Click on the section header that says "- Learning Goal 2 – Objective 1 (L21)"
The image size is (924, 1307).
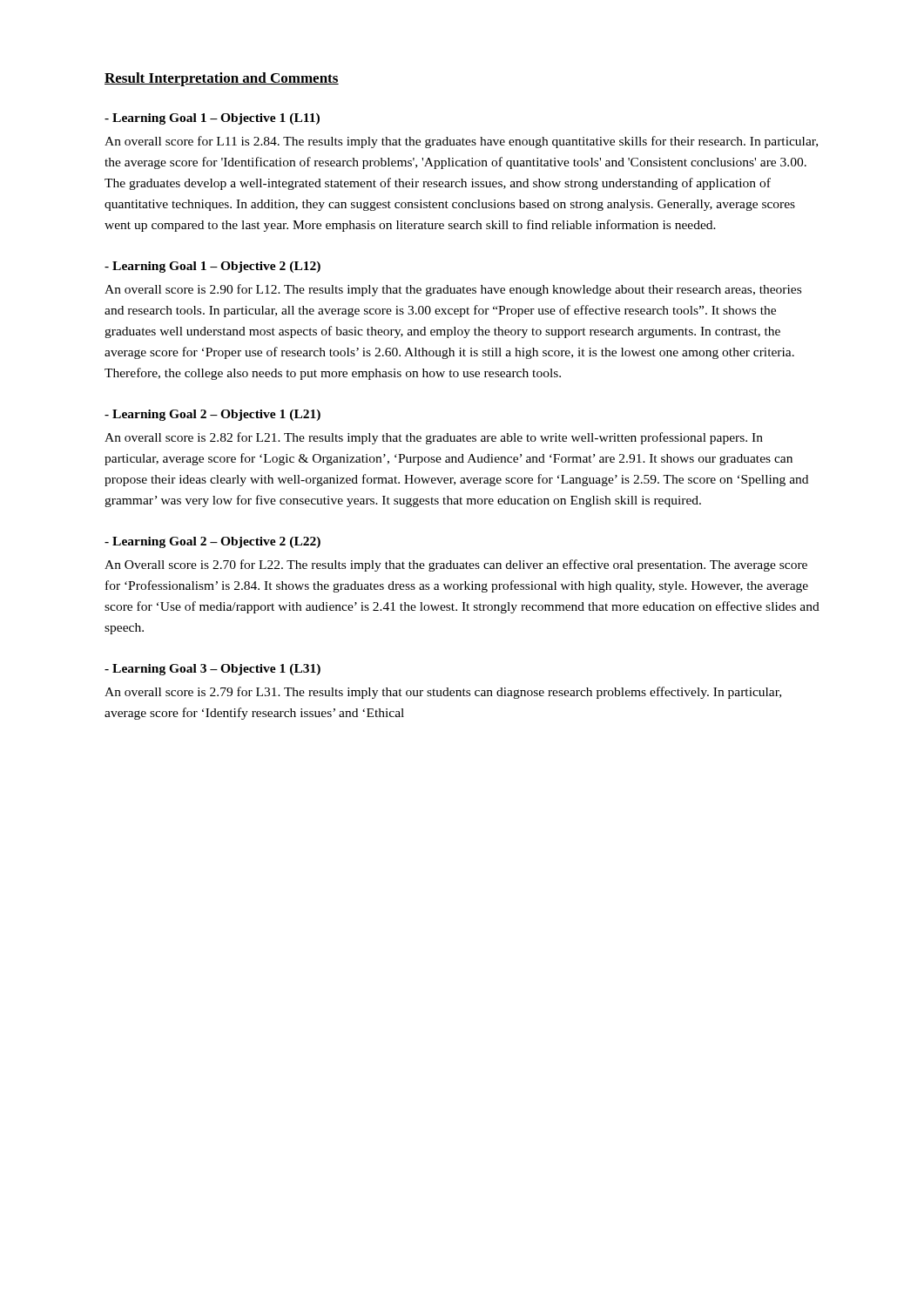[213, 414]
